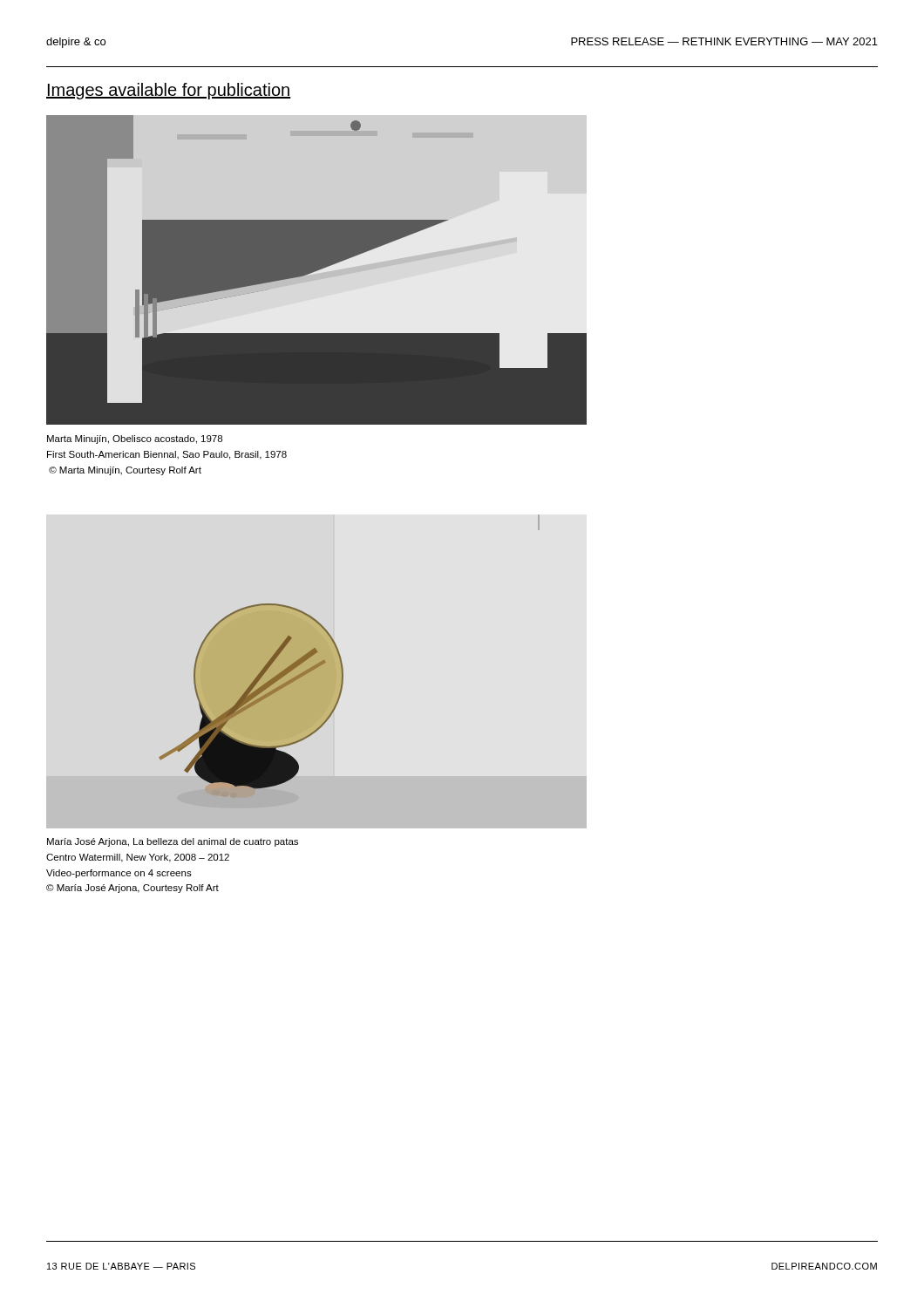This screenshot has height=1308, width=924.
Task: Locate the text starting "María José Arjona,"
Action: 172,865
